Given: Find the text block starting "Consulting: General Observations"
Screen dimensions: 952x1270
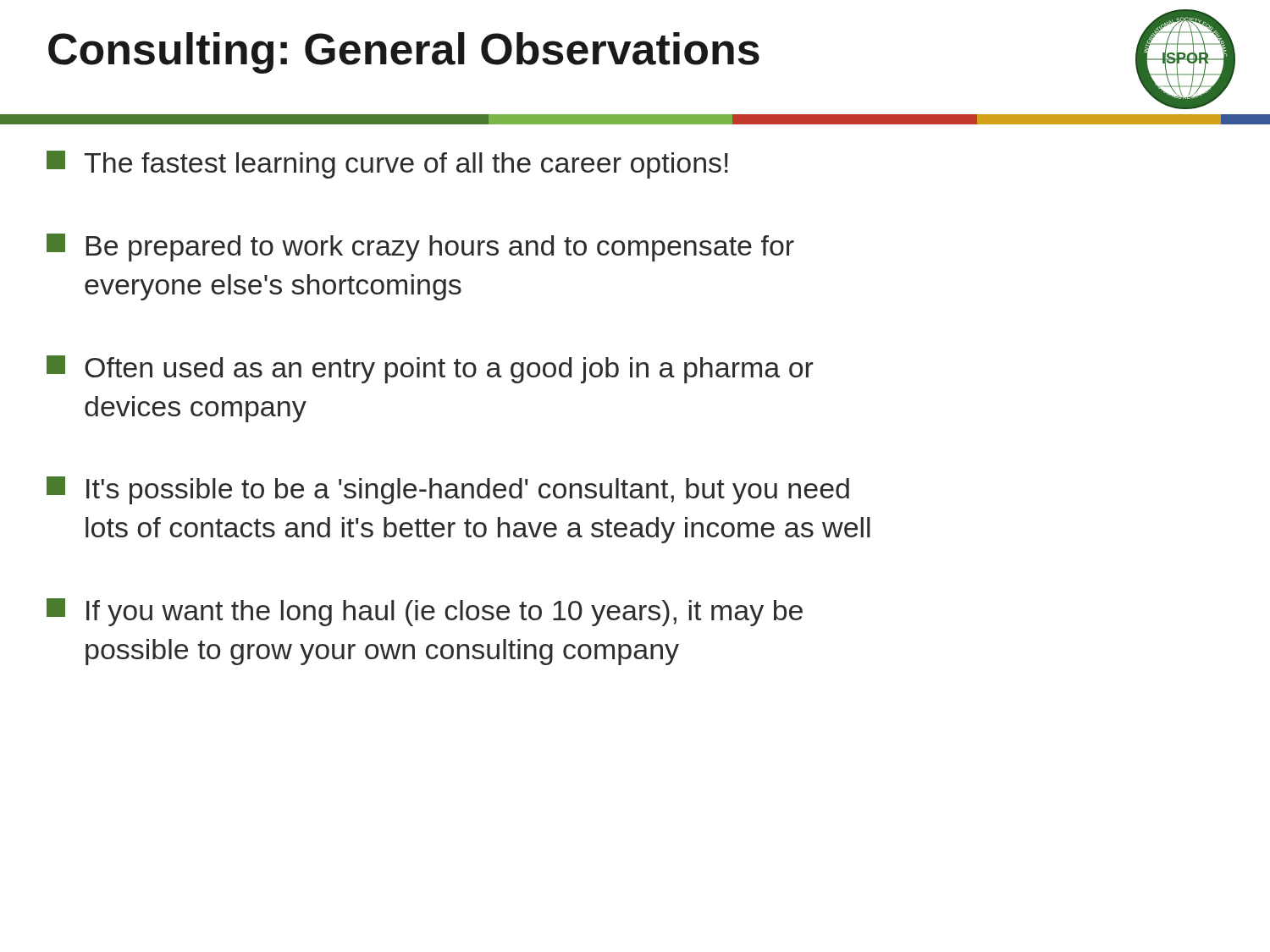Looking at the screenshot, I should point(404,49).
